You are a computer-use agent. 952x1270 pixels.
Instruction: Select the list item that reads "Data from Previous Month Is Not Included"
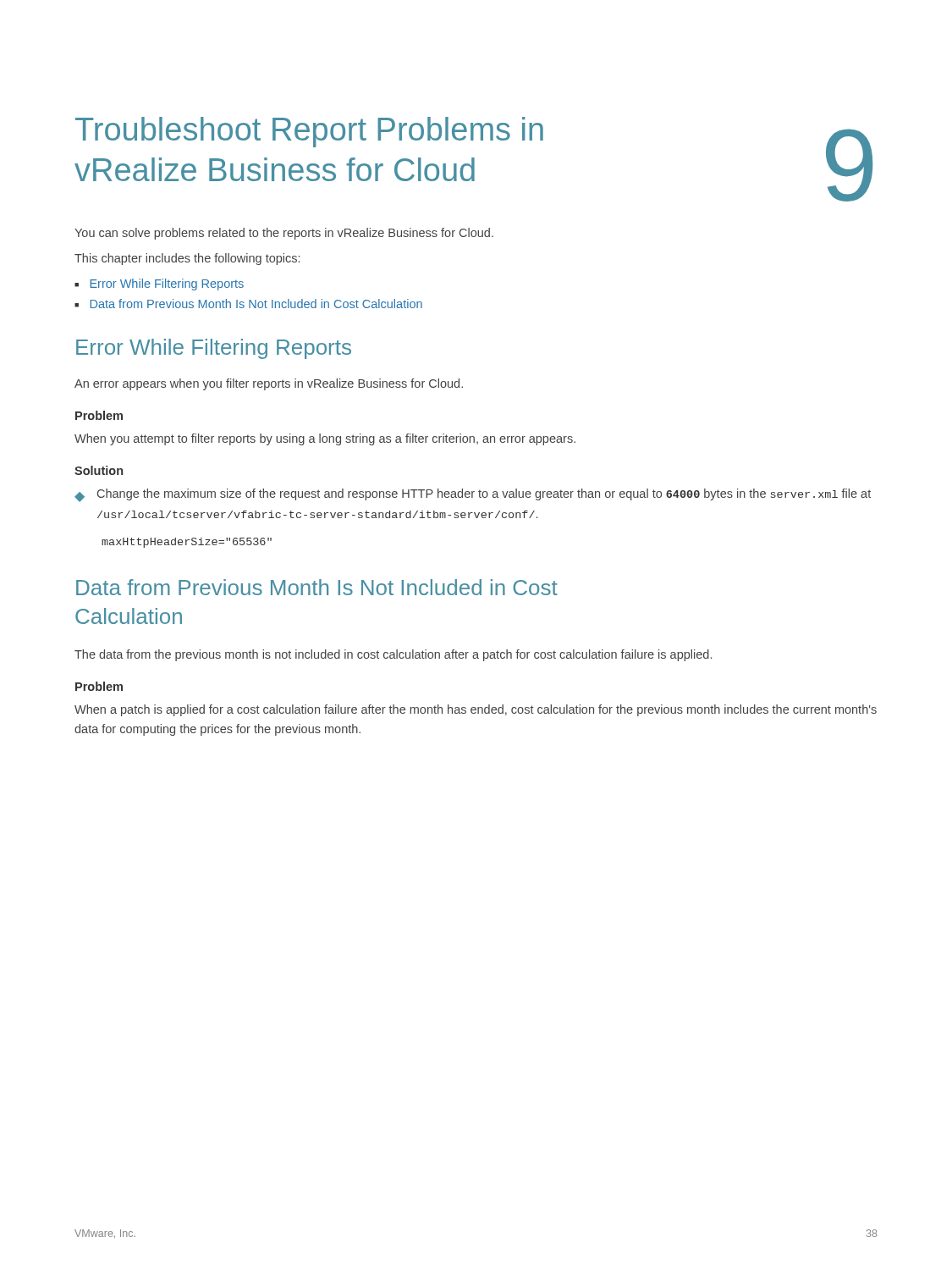(256, 304)
